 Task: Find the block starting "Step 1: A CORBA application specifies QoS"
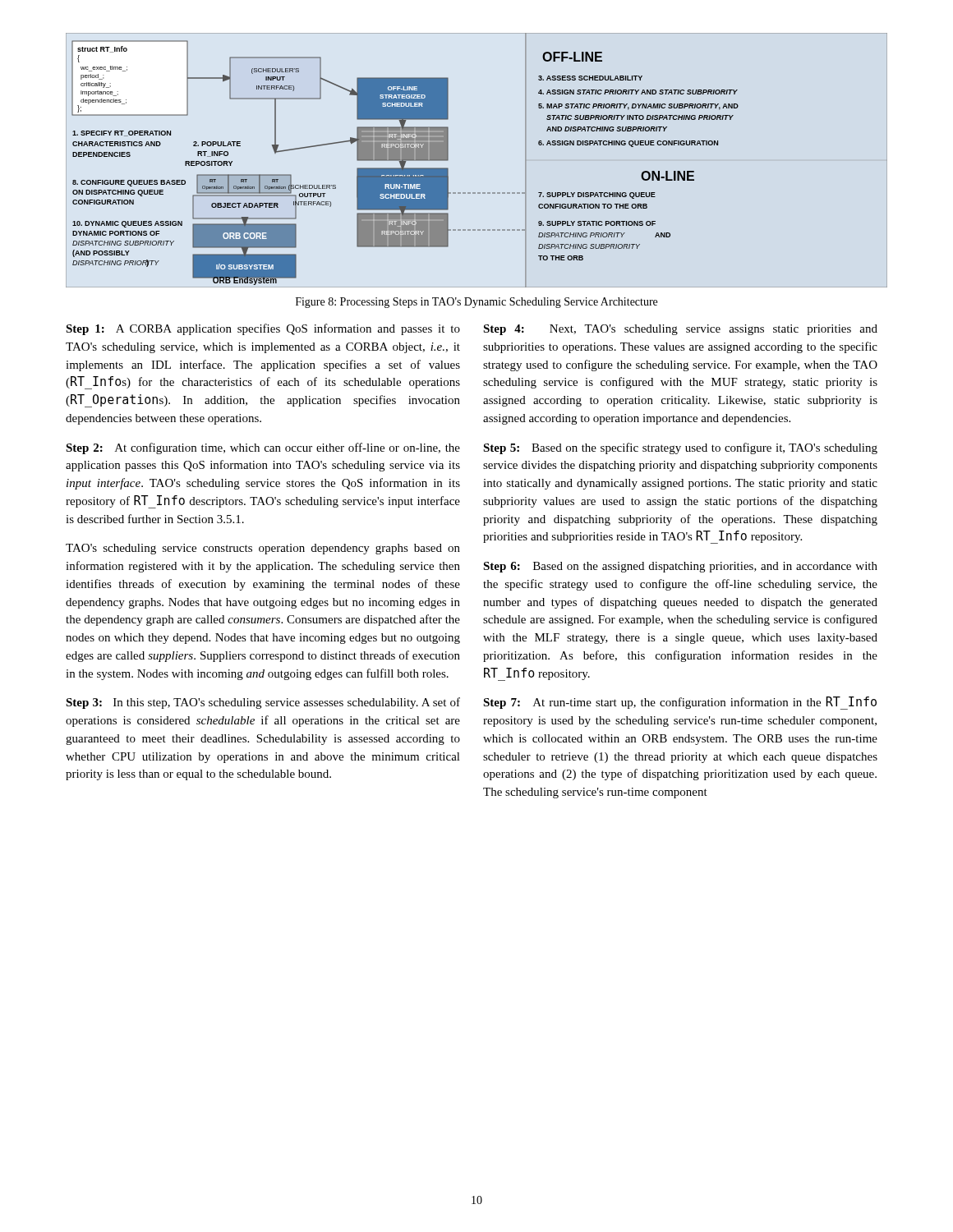[x=263, y=373]
